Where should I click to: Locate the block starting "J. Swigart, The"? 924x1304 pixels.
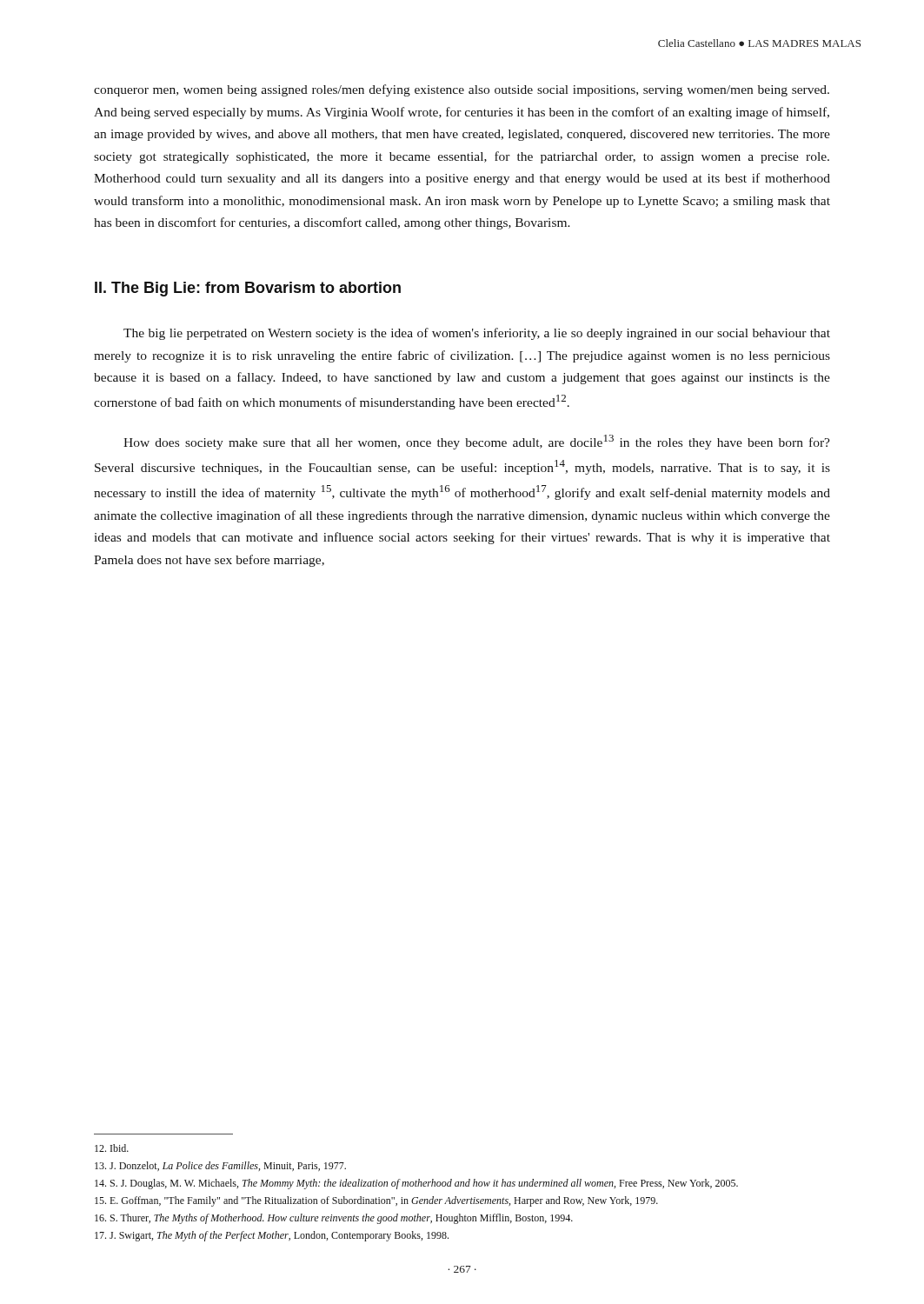(272, 1235)
